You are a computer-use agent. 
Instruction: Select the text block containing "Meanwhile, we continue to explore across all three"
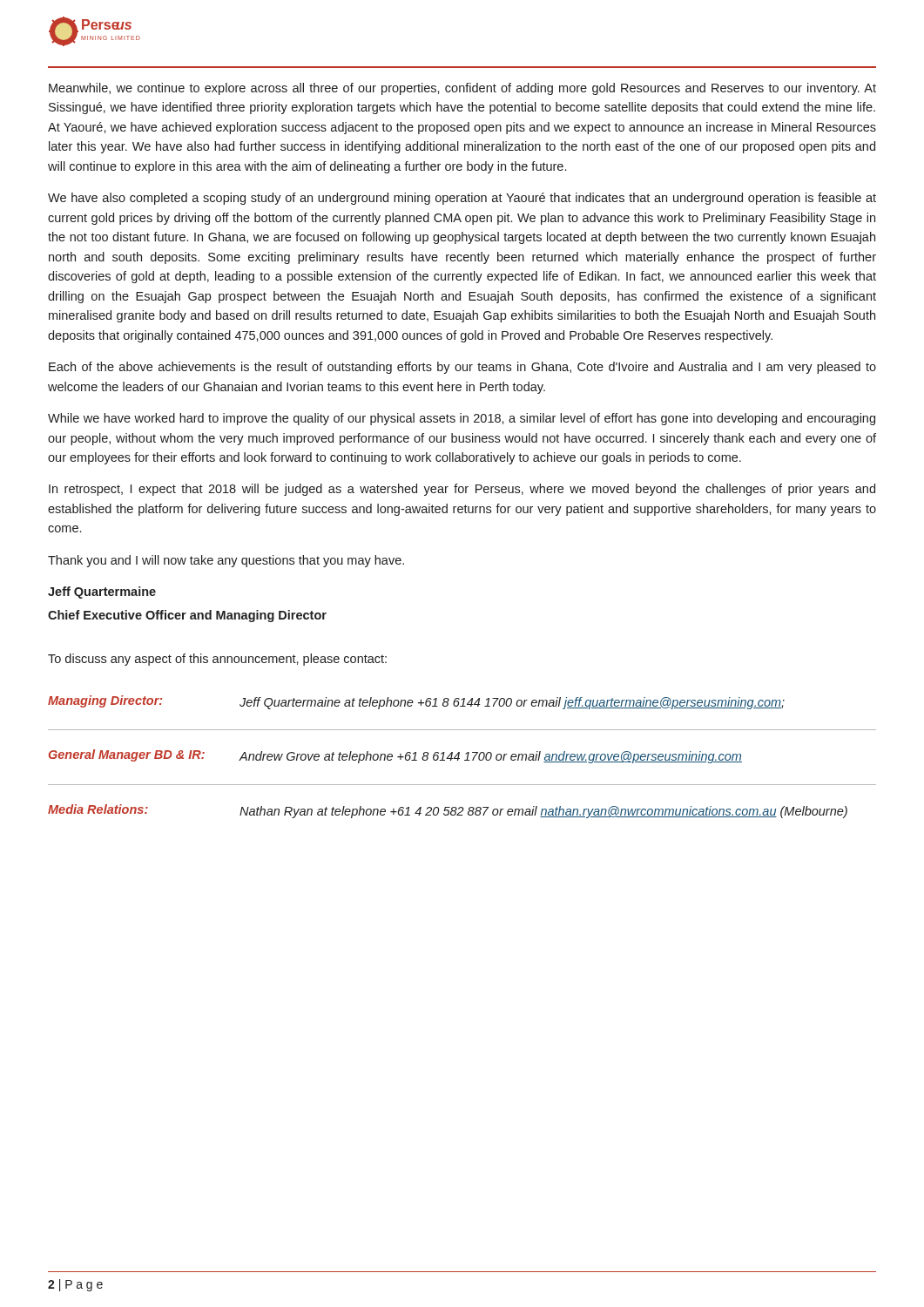(x=462, y=127)
